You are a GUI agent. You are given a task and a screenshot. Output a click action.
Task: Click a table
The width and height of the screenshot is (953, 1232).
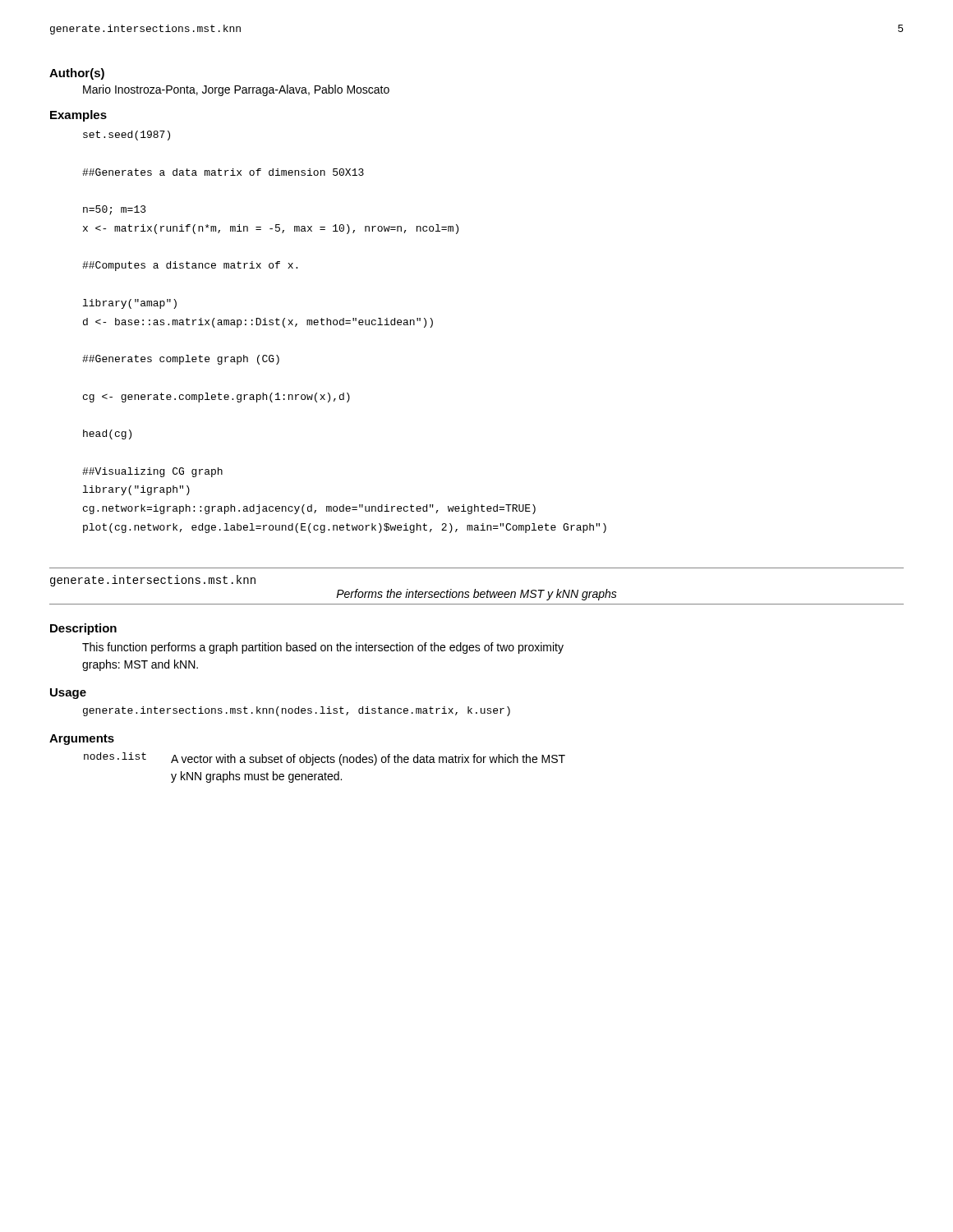(x=493, y=768)
